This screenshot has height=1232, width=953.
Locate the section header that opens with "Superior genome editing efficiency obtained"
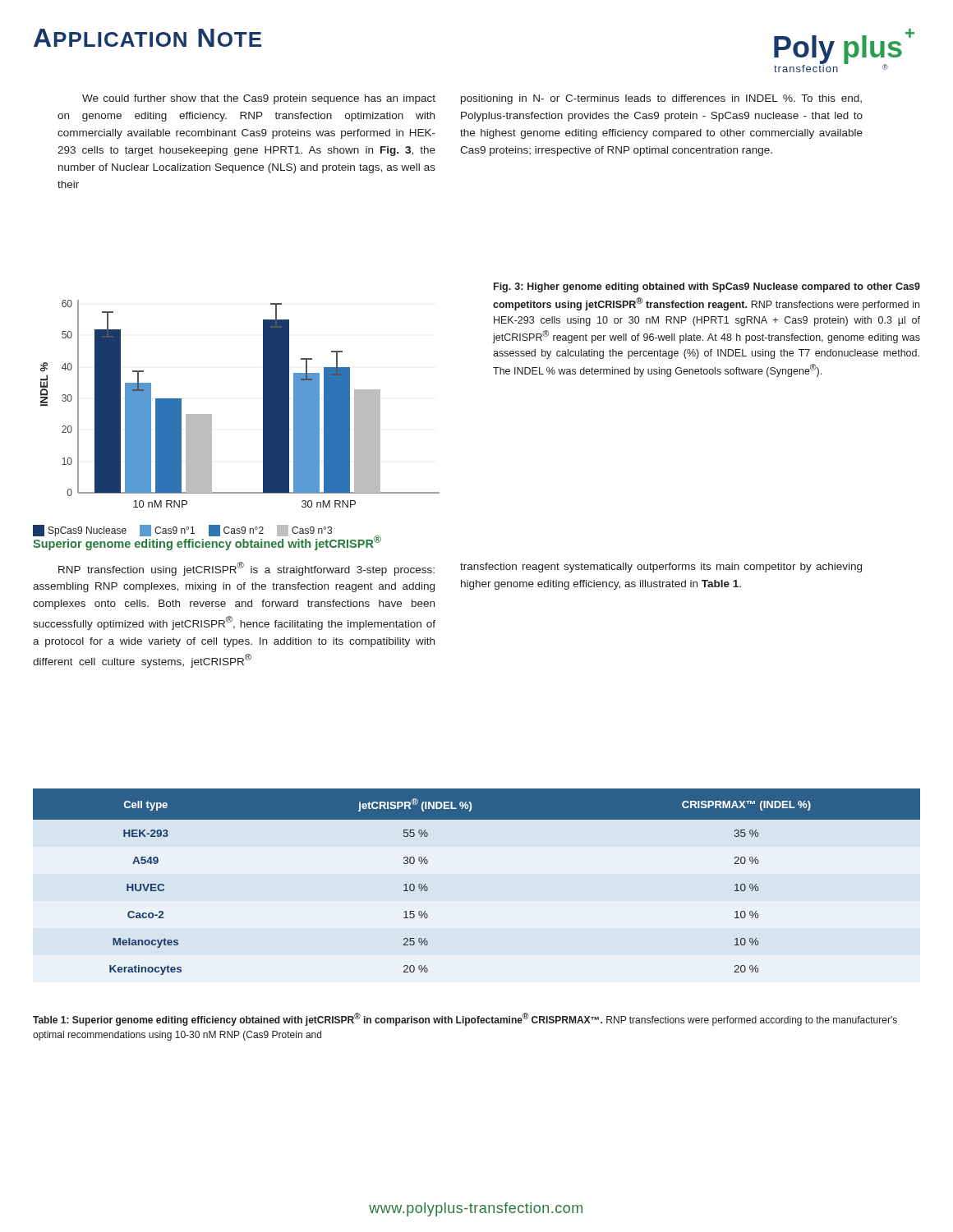tap(207, 542)
